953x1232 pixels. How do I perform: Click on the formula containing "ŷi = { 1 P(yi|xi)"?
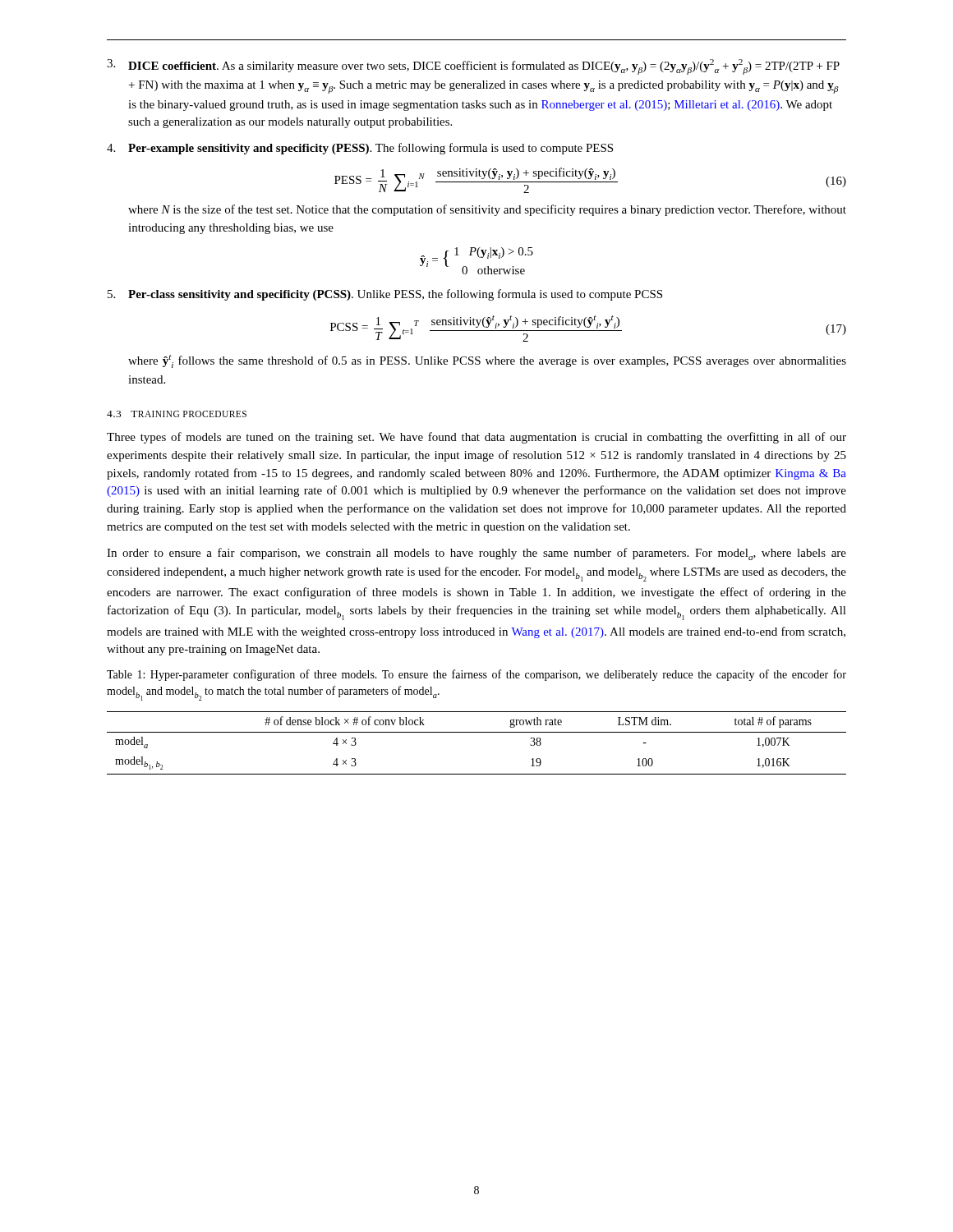[x=476, y=261]
